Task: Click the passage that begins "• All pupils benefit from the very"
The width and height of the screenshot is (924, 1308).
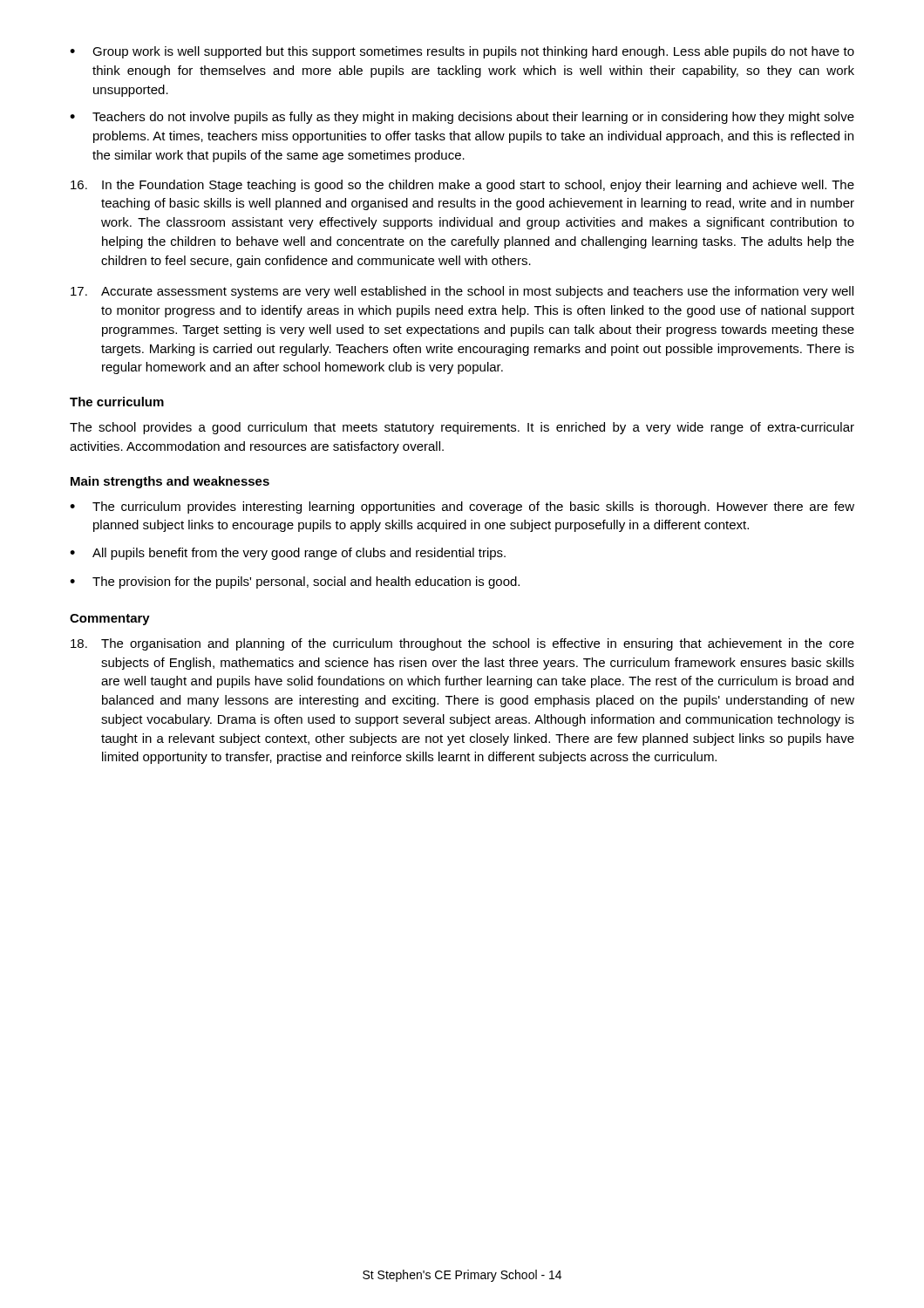Action: [462, 553]
